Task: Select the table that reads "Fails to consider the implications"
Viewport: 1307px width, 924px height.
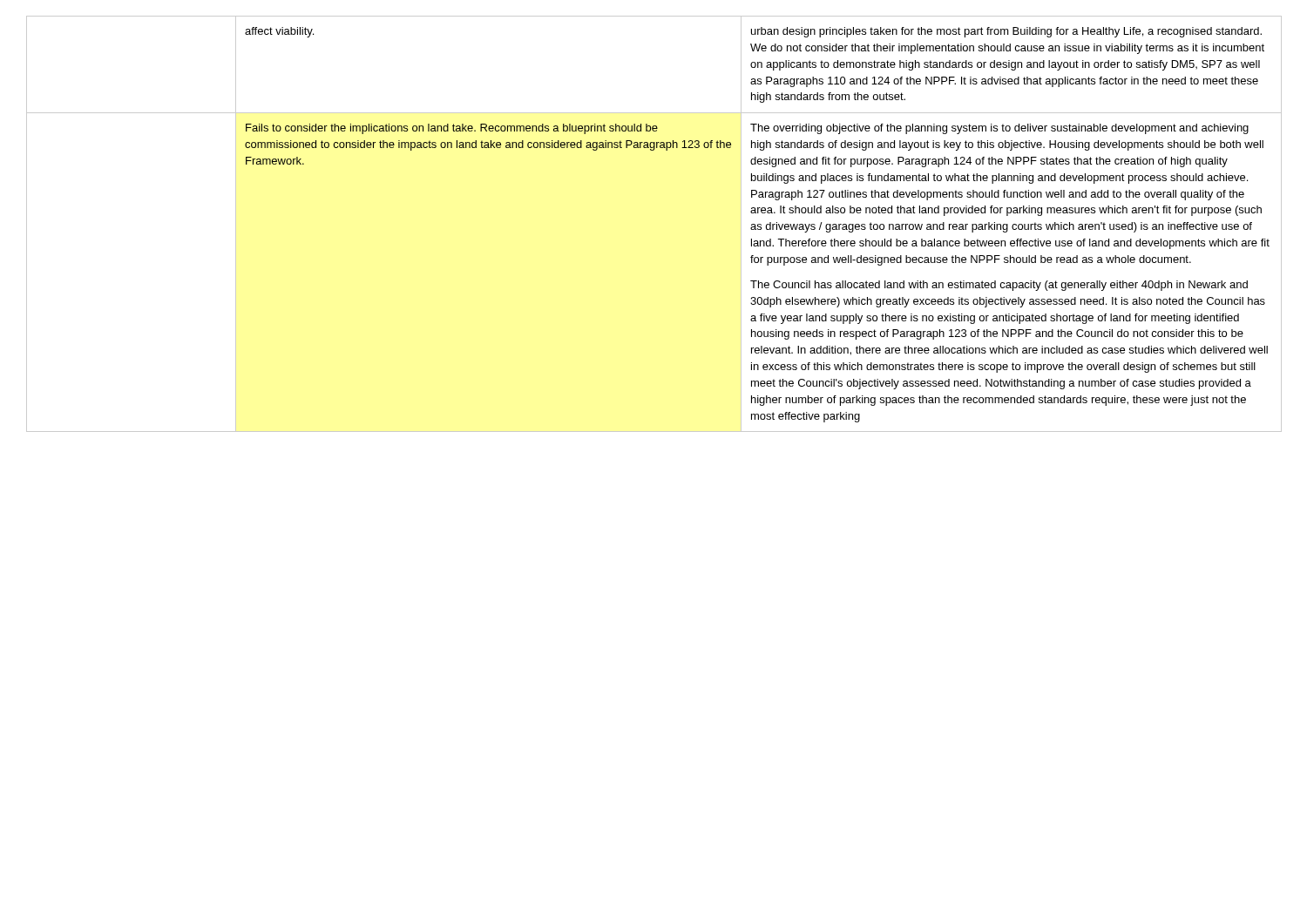Action: click(654, 224)
